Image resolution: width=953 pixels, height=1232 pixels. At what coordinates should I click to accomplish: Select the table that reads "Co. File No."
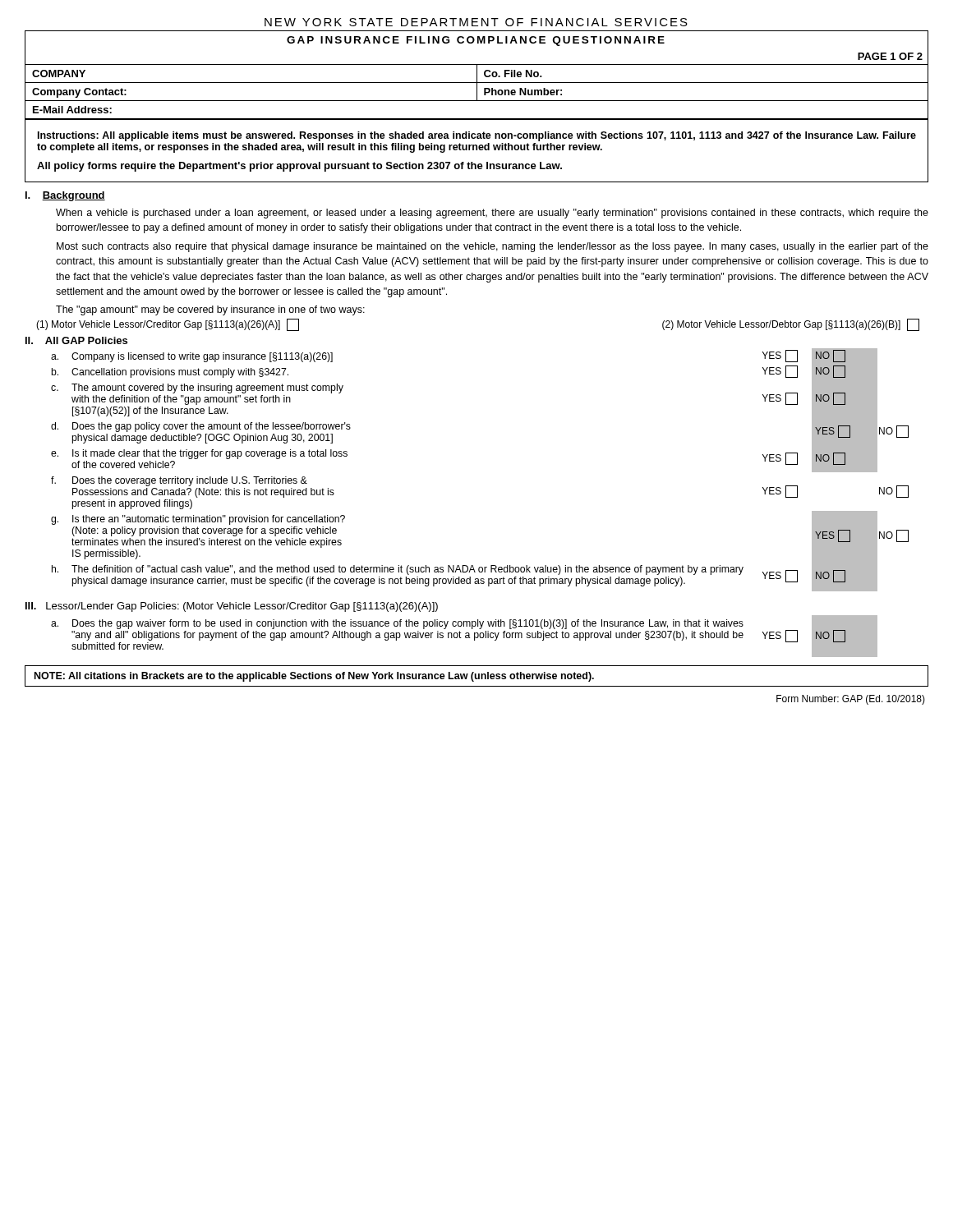(x=476, y=92)
